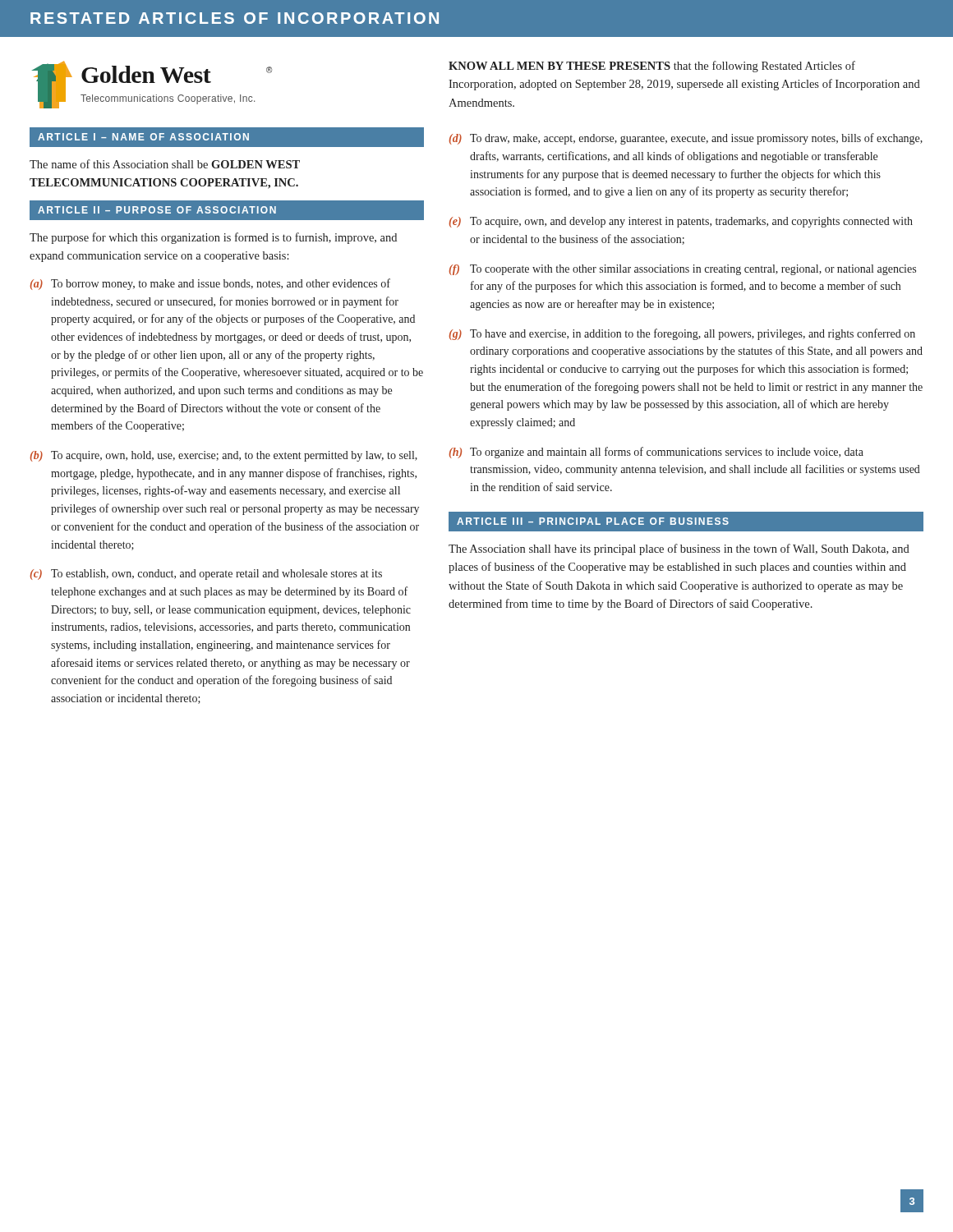Where is the passage that starts "(c) To establish, own, conduct, and"?
Image resolution: width=953 pixels, height=1232 pixels.
click(x=227, y=637)
